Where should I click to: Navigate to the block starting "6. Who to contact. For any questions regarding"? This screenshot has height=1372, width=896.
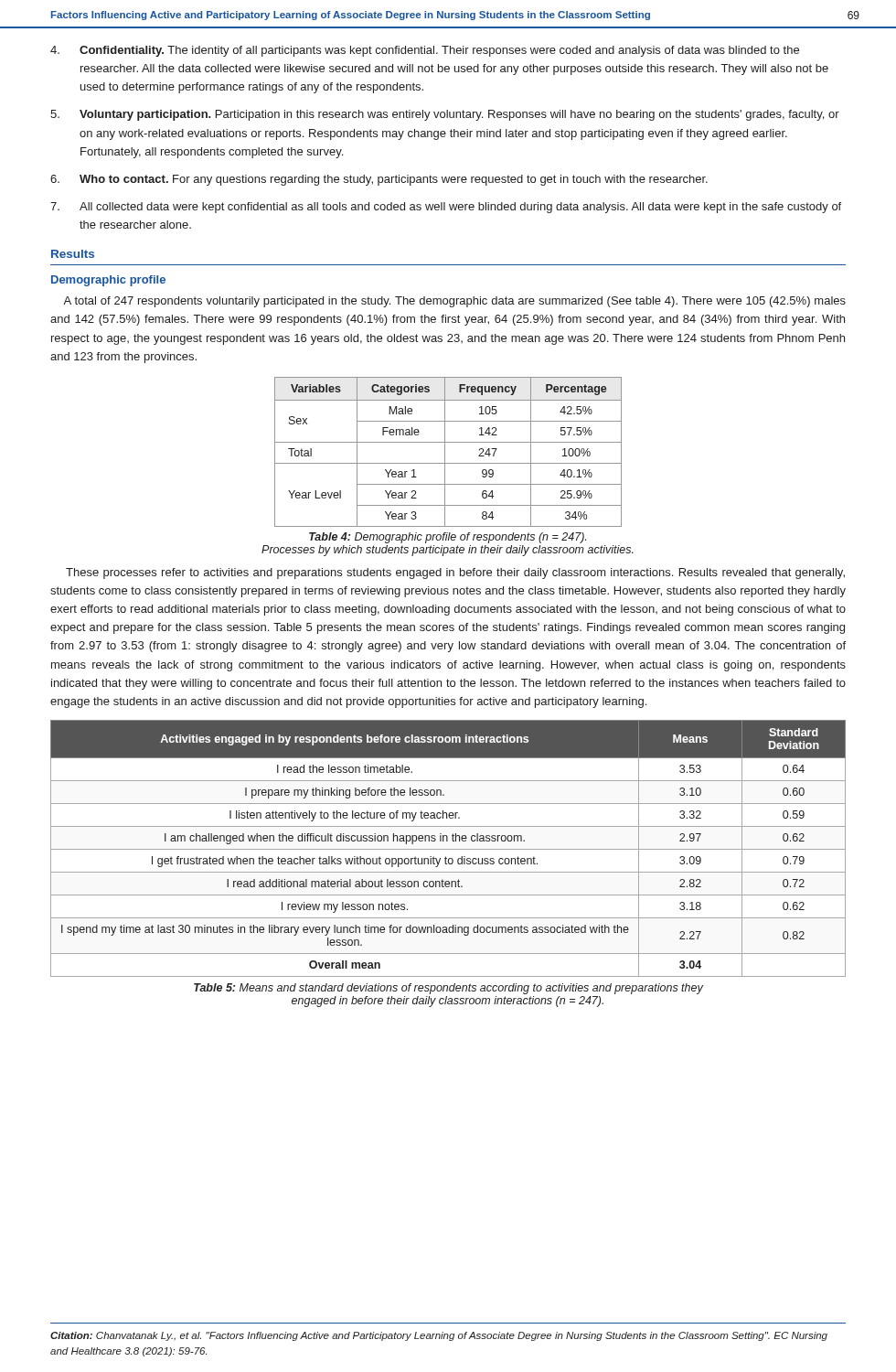point(448,179)
